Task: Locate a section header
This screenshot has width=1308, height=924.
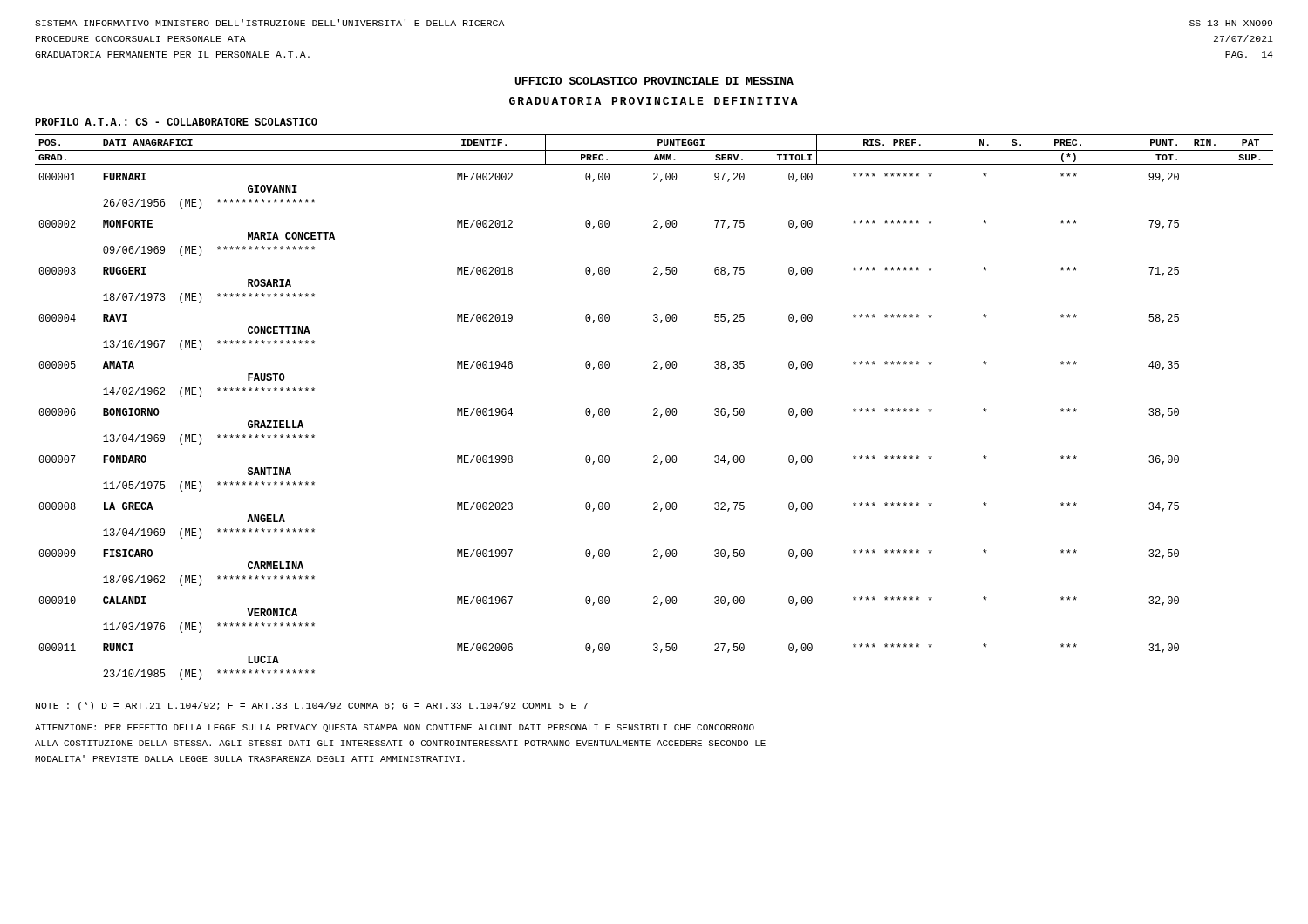Action: [x=654, y=102]
